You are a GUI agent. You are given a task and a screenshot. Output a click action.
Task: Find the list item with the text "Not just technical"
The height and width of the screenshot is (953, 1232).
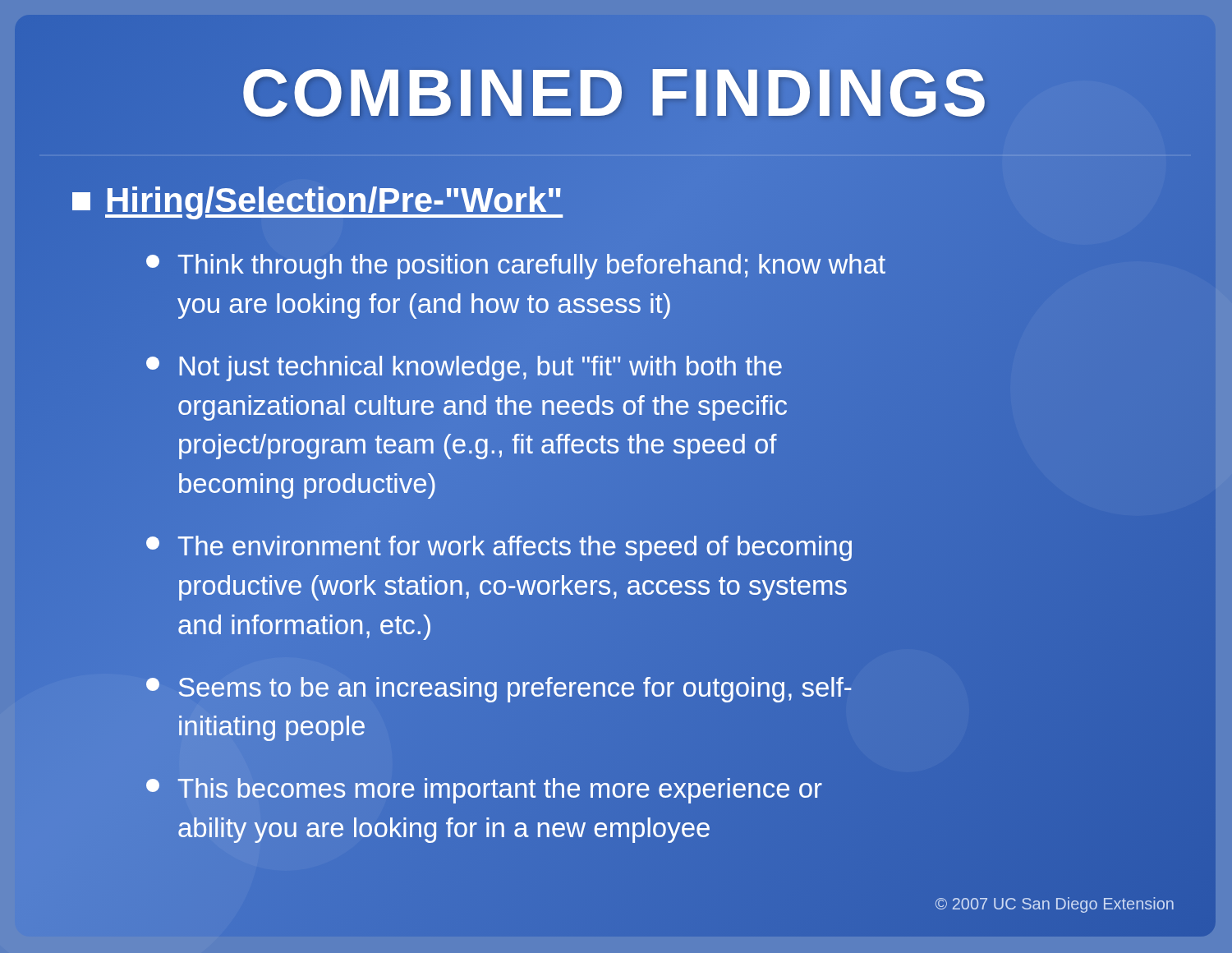pyautogui.click(x=467, y=425)
